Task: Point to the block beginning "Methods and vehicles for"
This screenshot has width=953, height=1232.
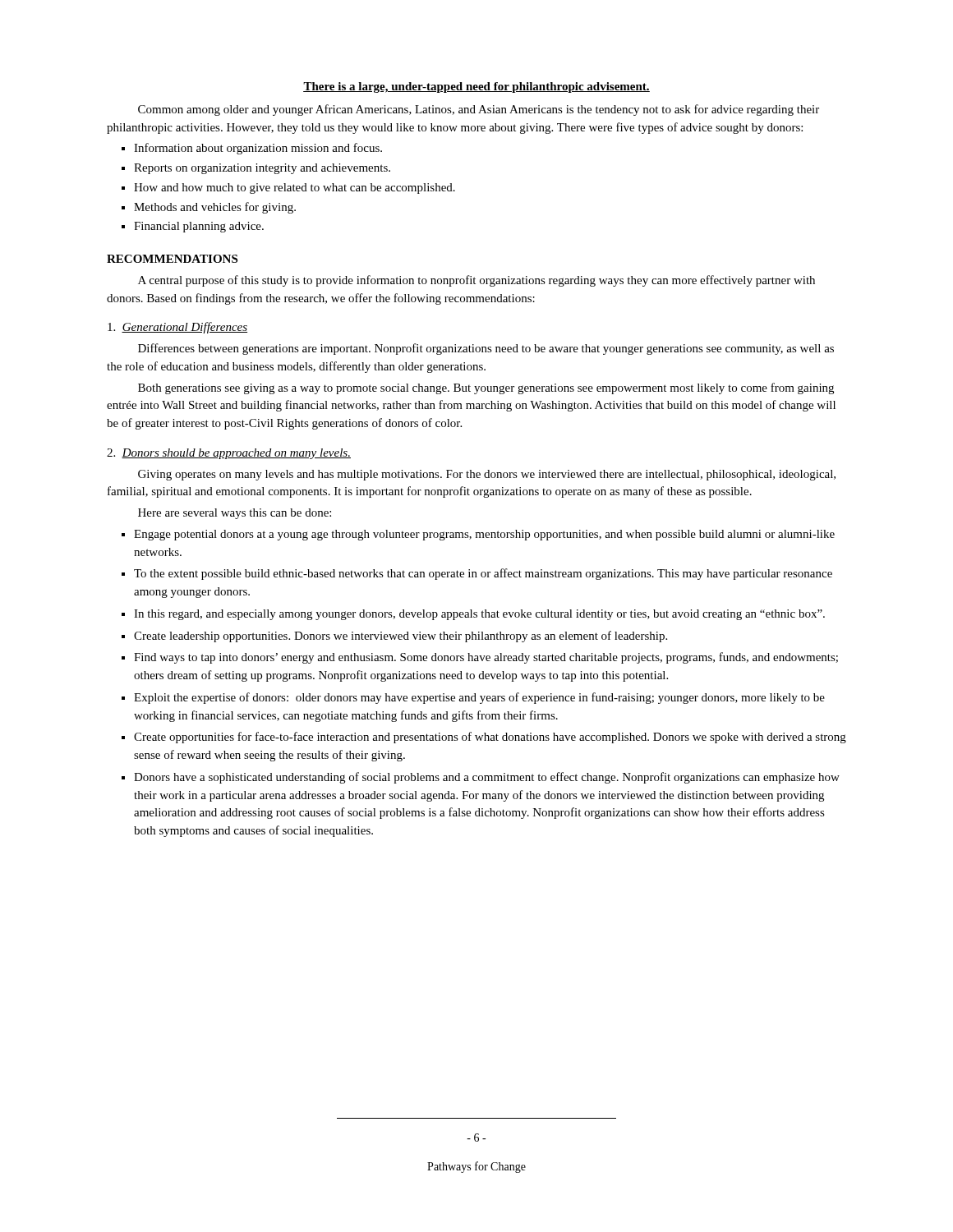Action: point(215,207)
